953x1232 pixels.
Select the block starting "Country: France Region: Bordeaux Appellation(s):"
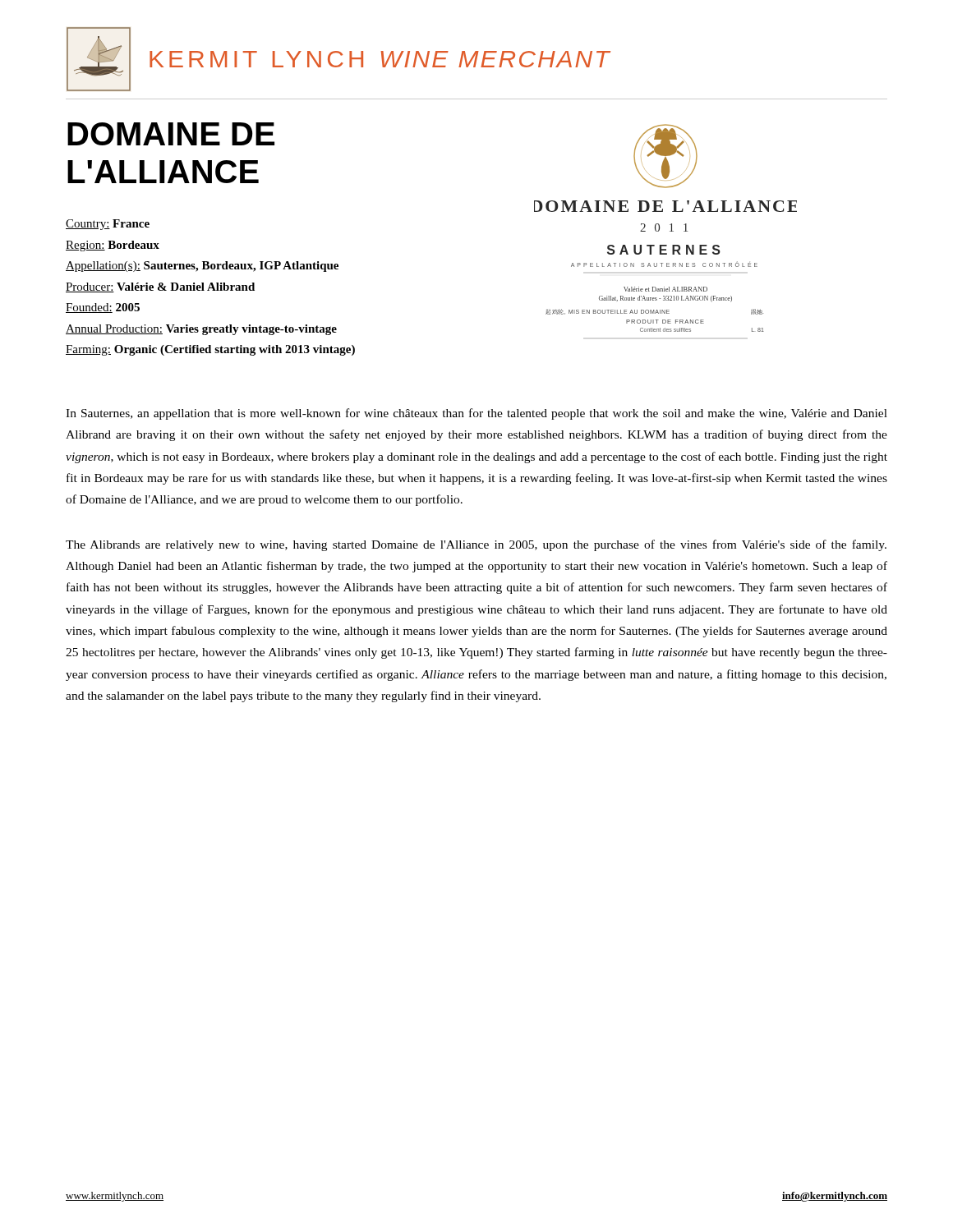[x=211, y=286]
